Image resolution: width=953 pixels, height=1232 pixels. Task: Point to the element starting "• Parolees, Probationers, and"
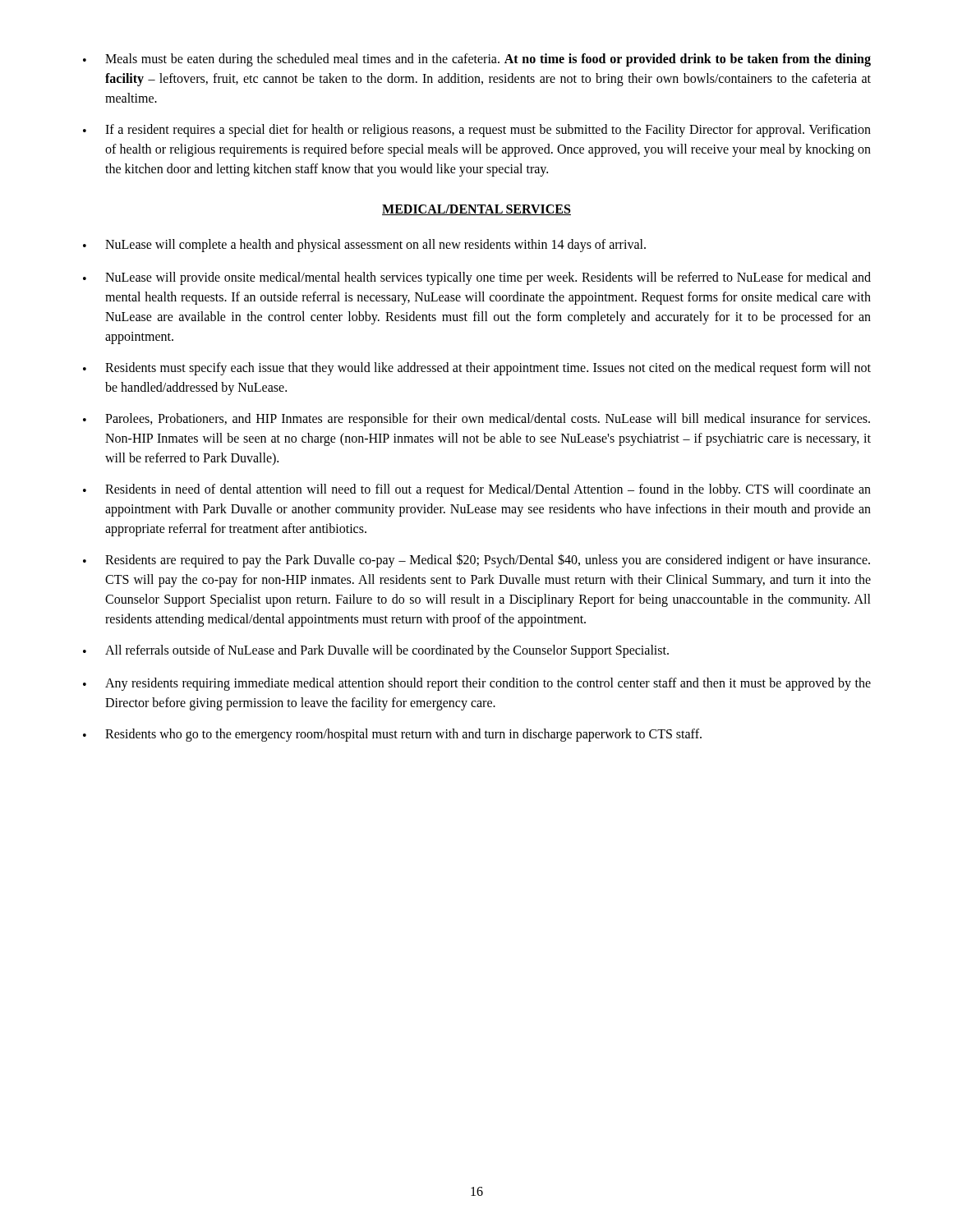pos(476,439)
